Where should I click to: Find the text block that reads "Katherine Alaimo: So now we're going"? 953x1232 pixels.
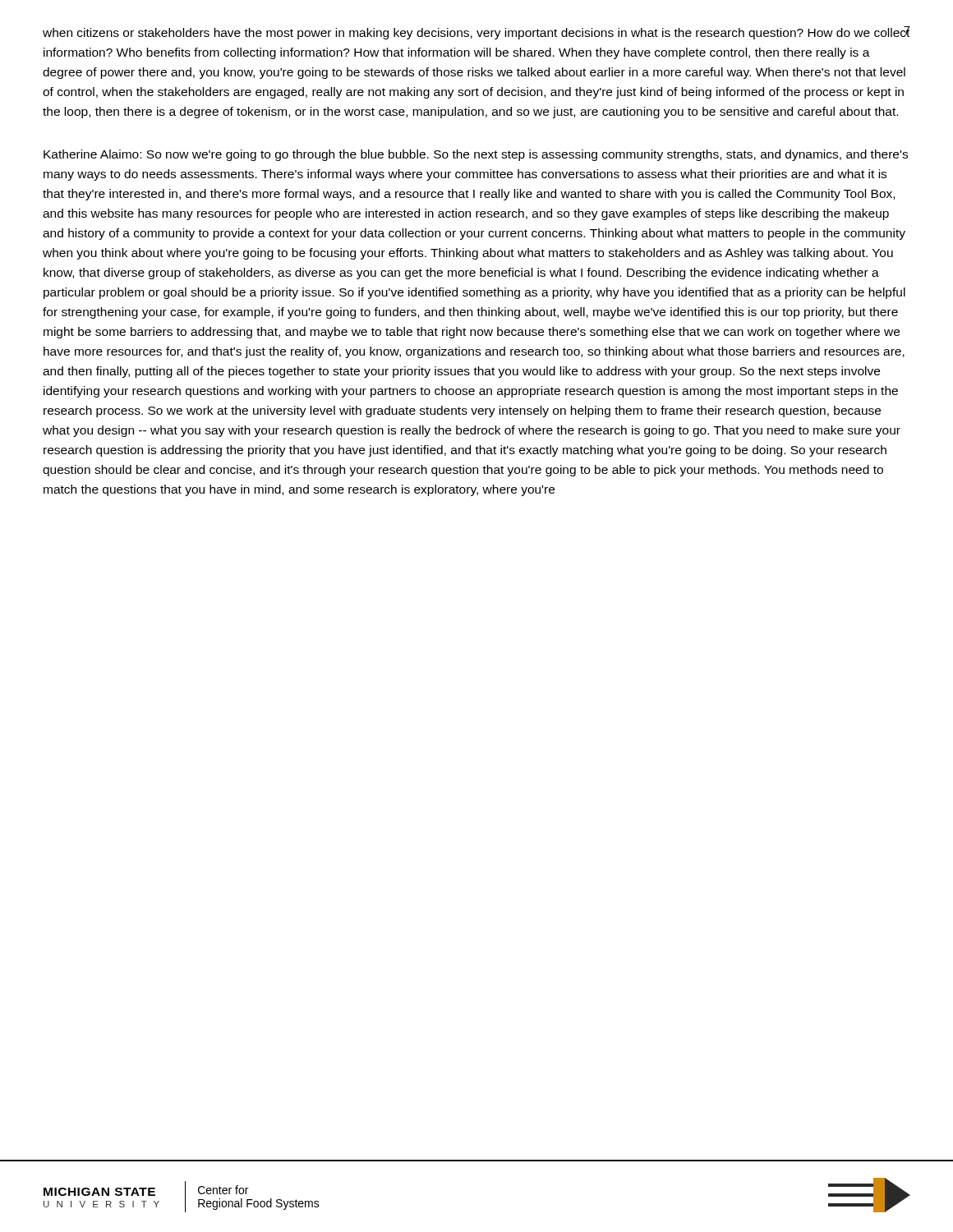tap(475, 322)
